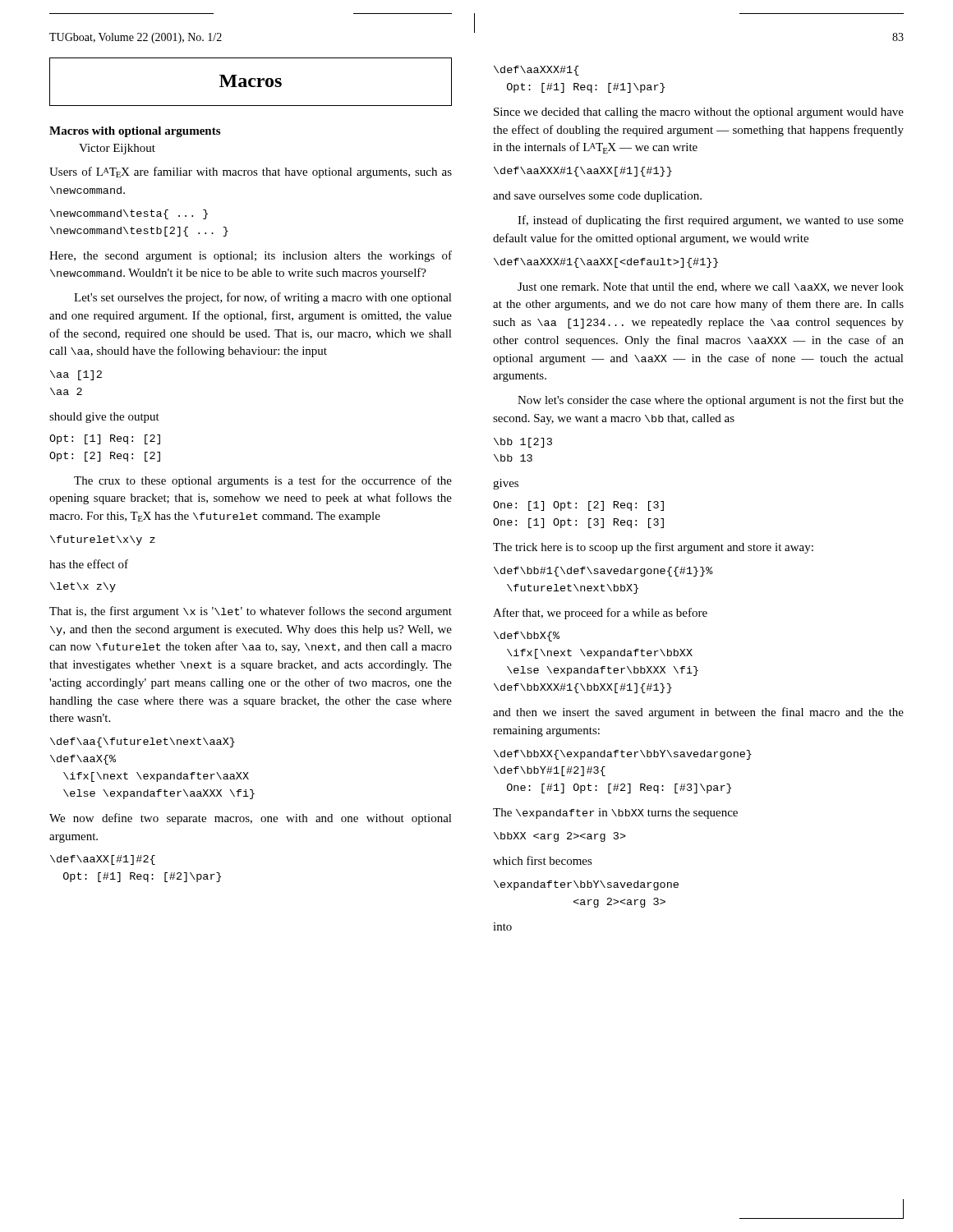Click on the text block that reads "Users of LATEX are familiar with macros that"

coord(251,181)
